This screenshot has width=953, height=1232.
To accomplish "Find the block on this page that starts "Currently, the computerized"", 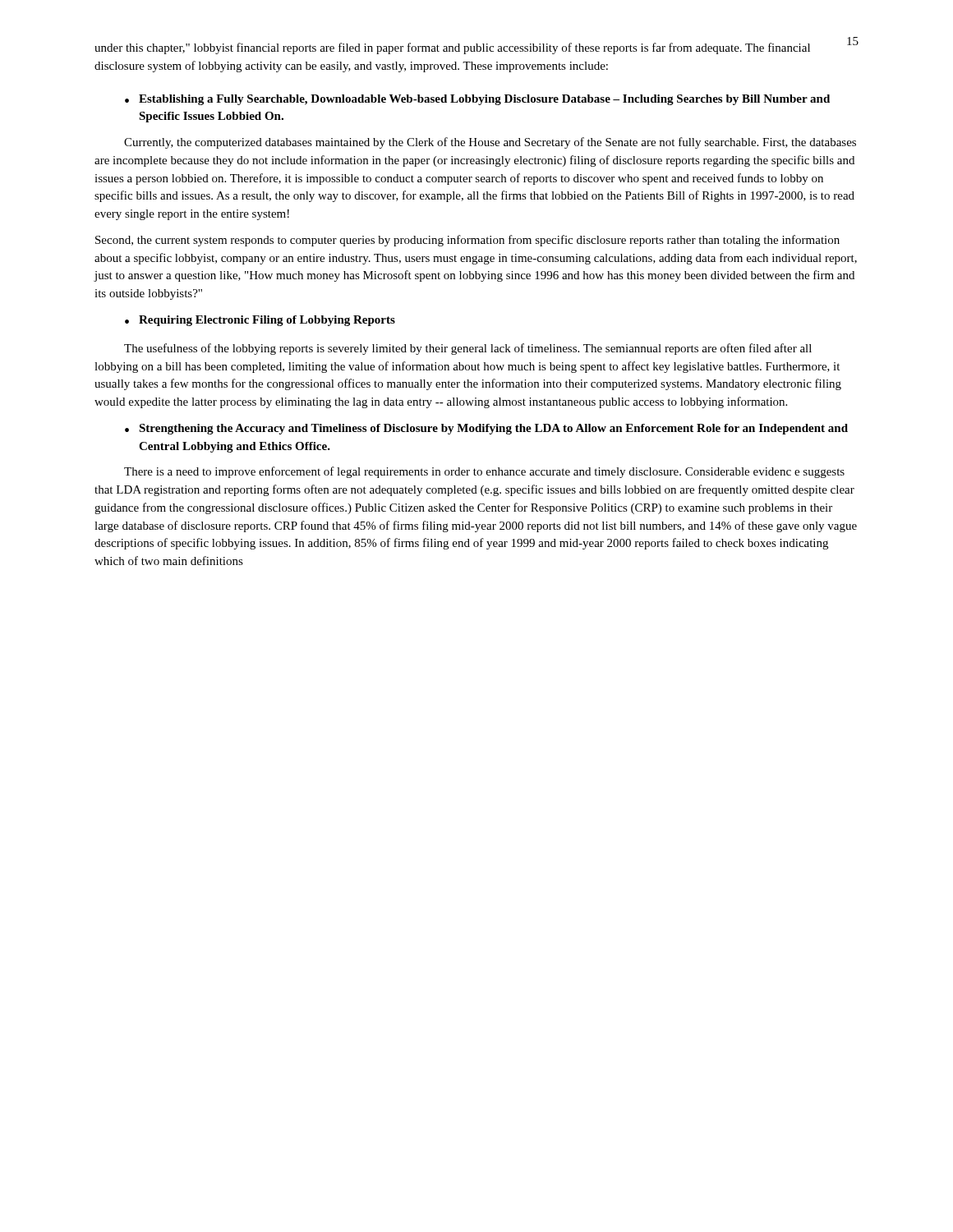I will coord(490,143).
